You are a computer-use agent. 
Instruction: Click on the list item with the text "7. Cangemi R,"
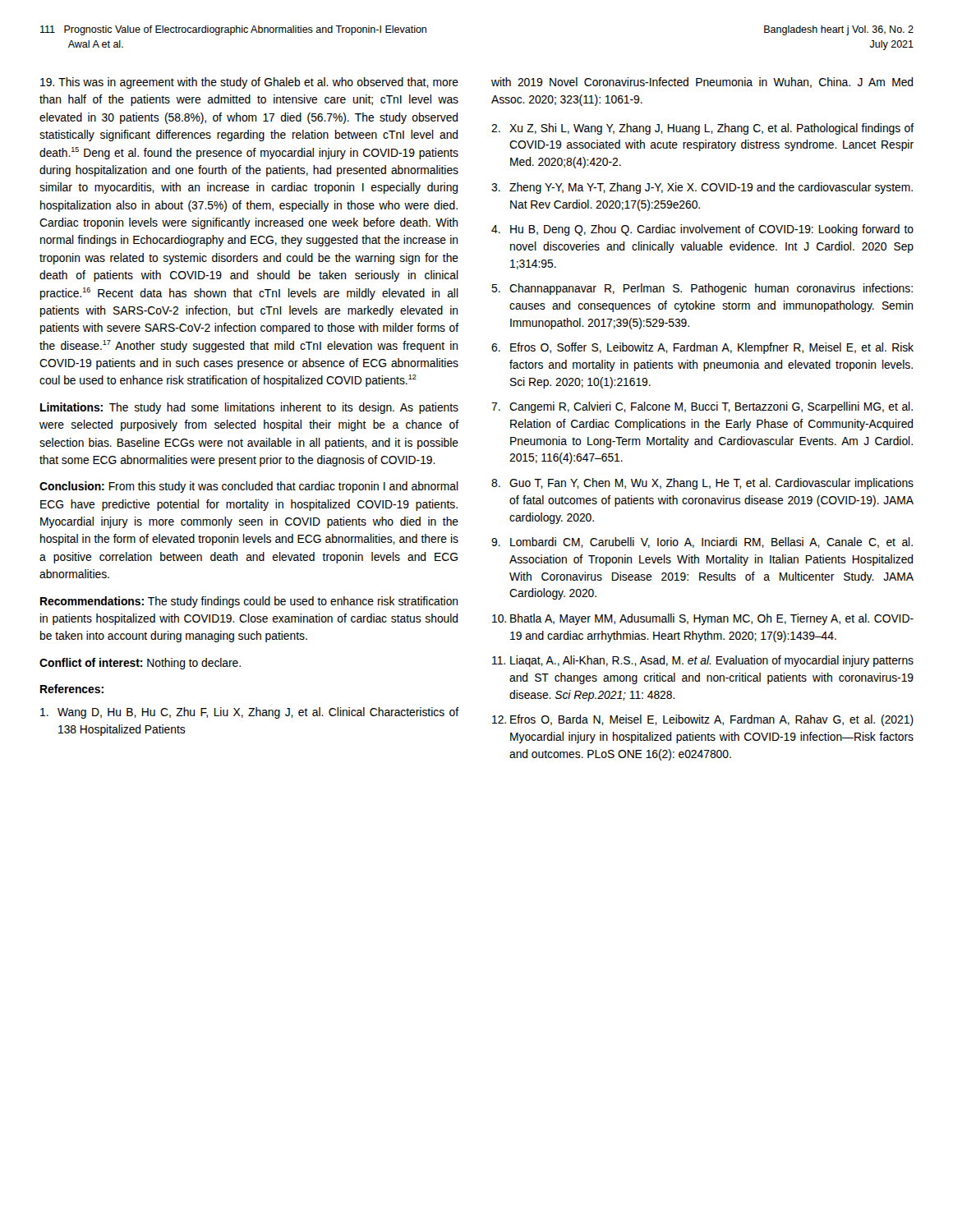(702, 433)
